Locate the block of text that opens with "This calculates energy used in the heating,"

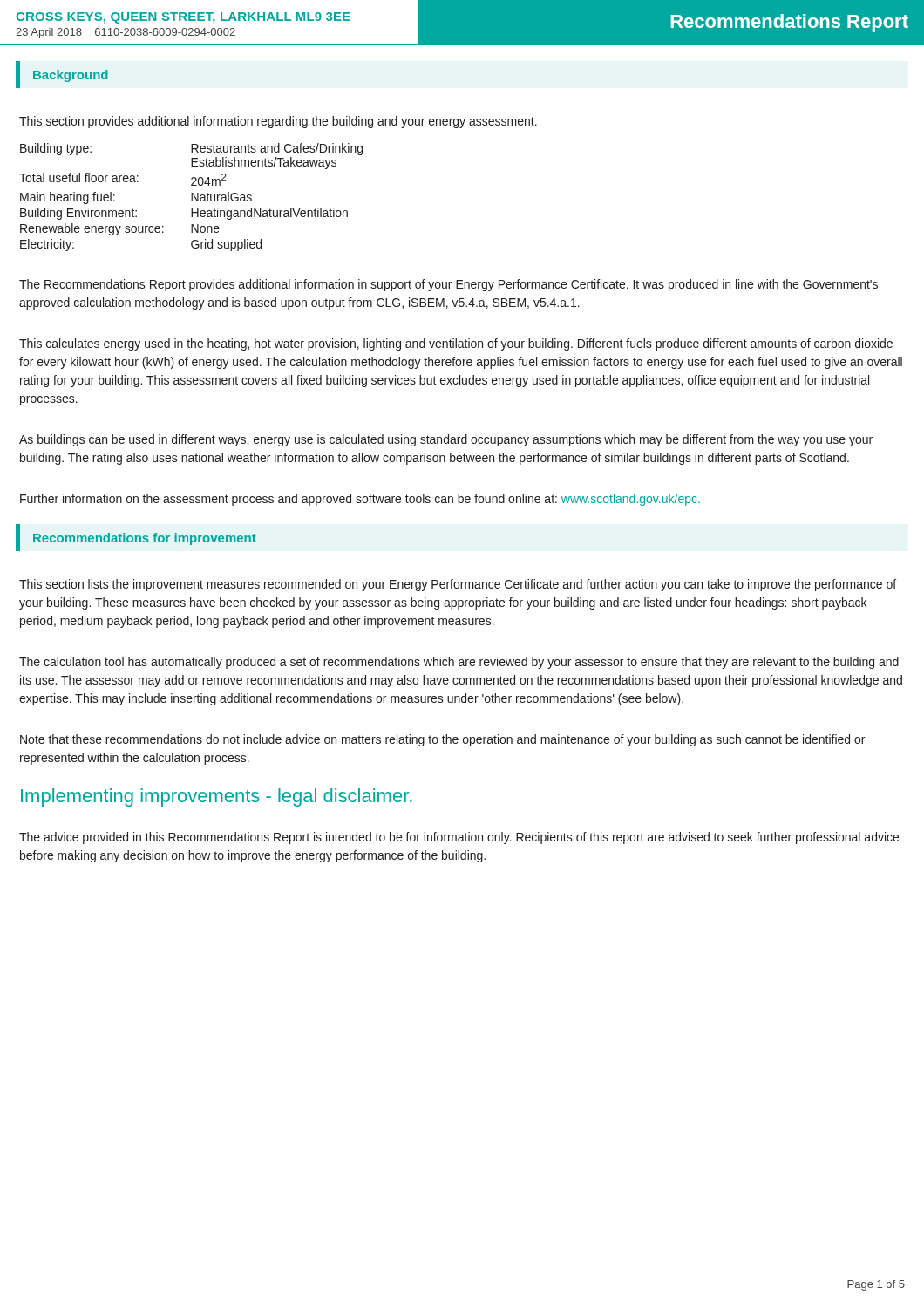[462, 371]
